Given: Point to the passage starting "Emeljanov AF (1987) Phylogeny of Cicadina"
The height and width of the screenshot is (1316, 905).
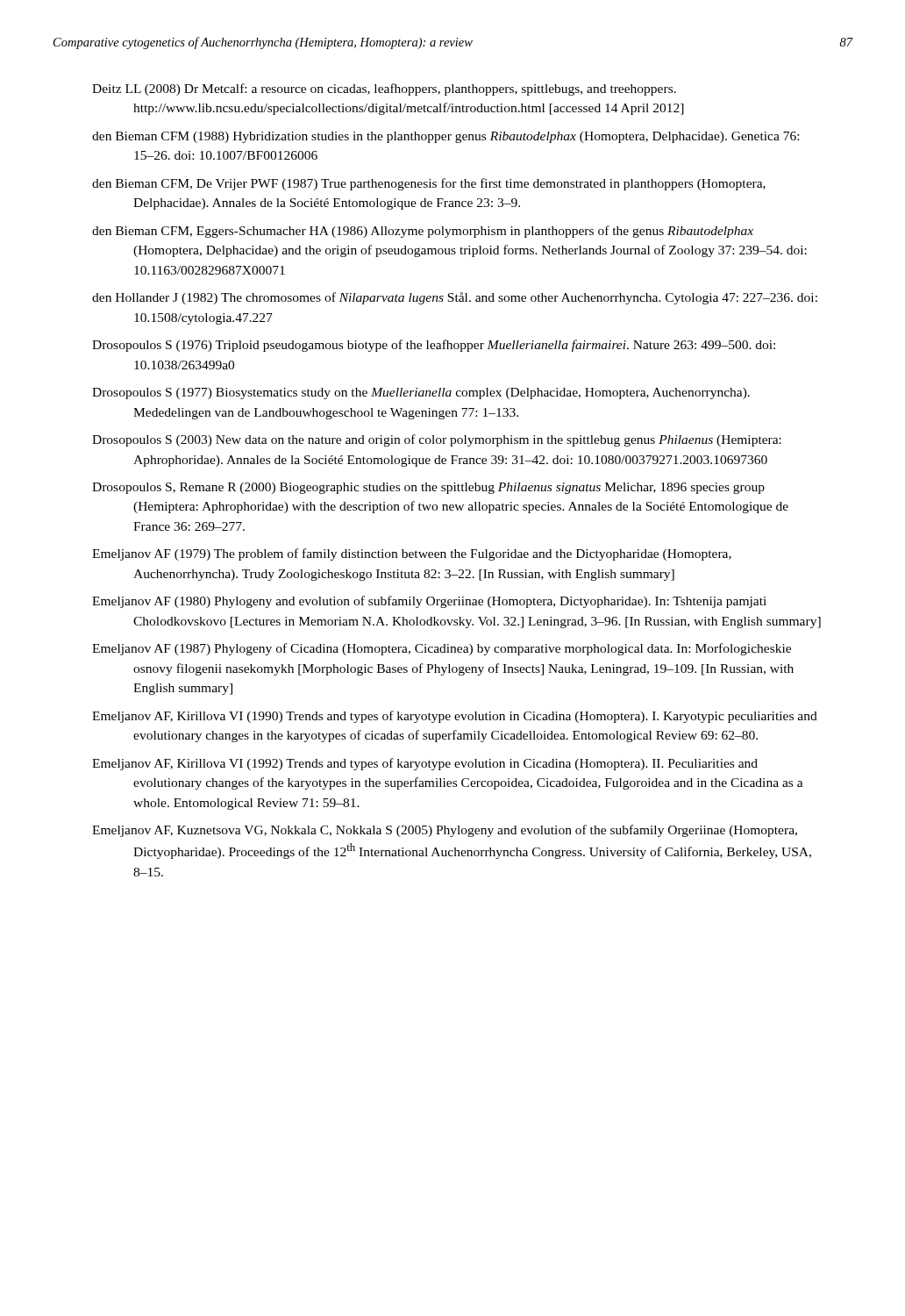Looking at the screenshot, I should click(457, 668).
